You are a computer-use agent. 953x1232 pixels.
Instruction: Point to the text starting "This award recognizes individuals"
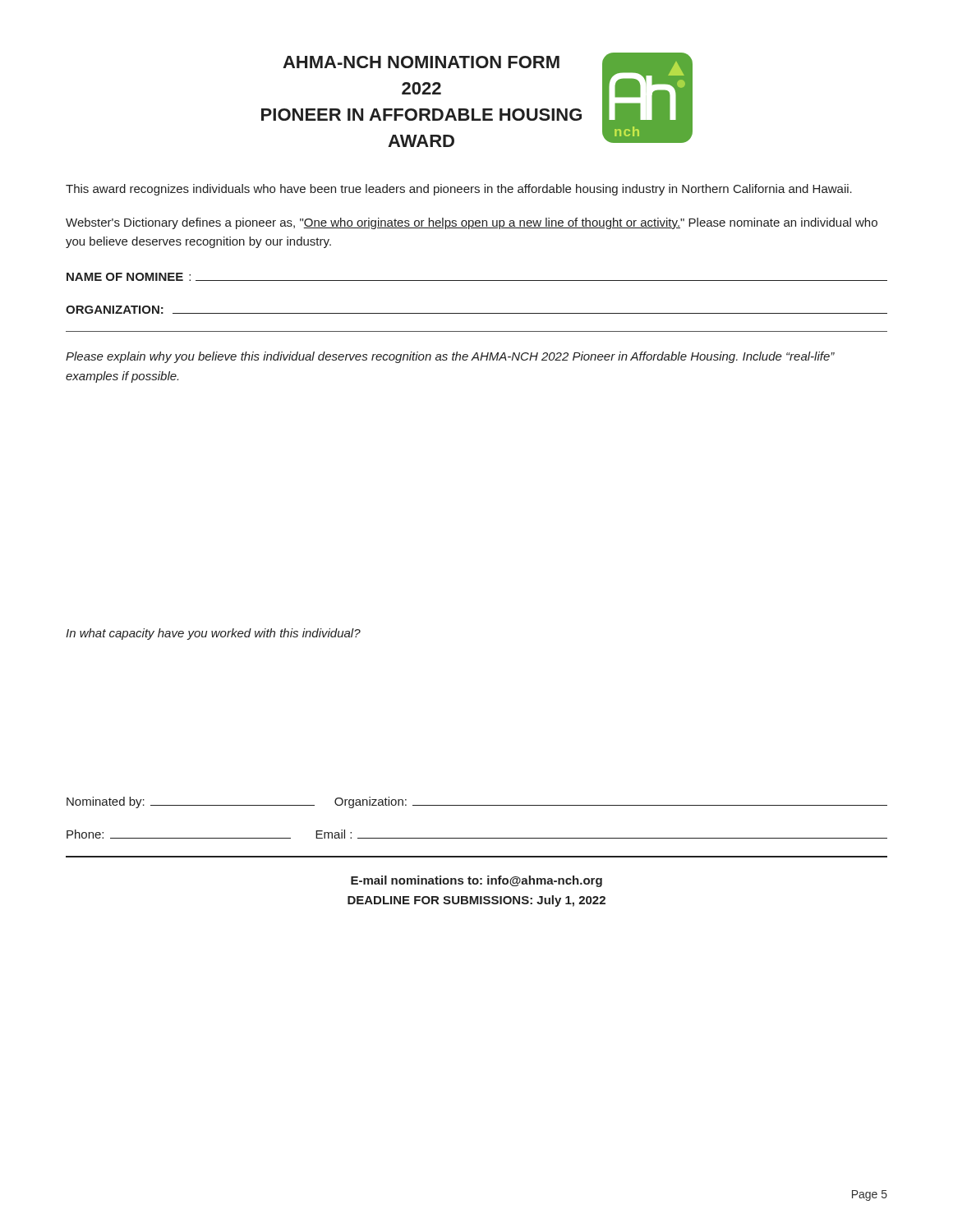coord(459,188)
